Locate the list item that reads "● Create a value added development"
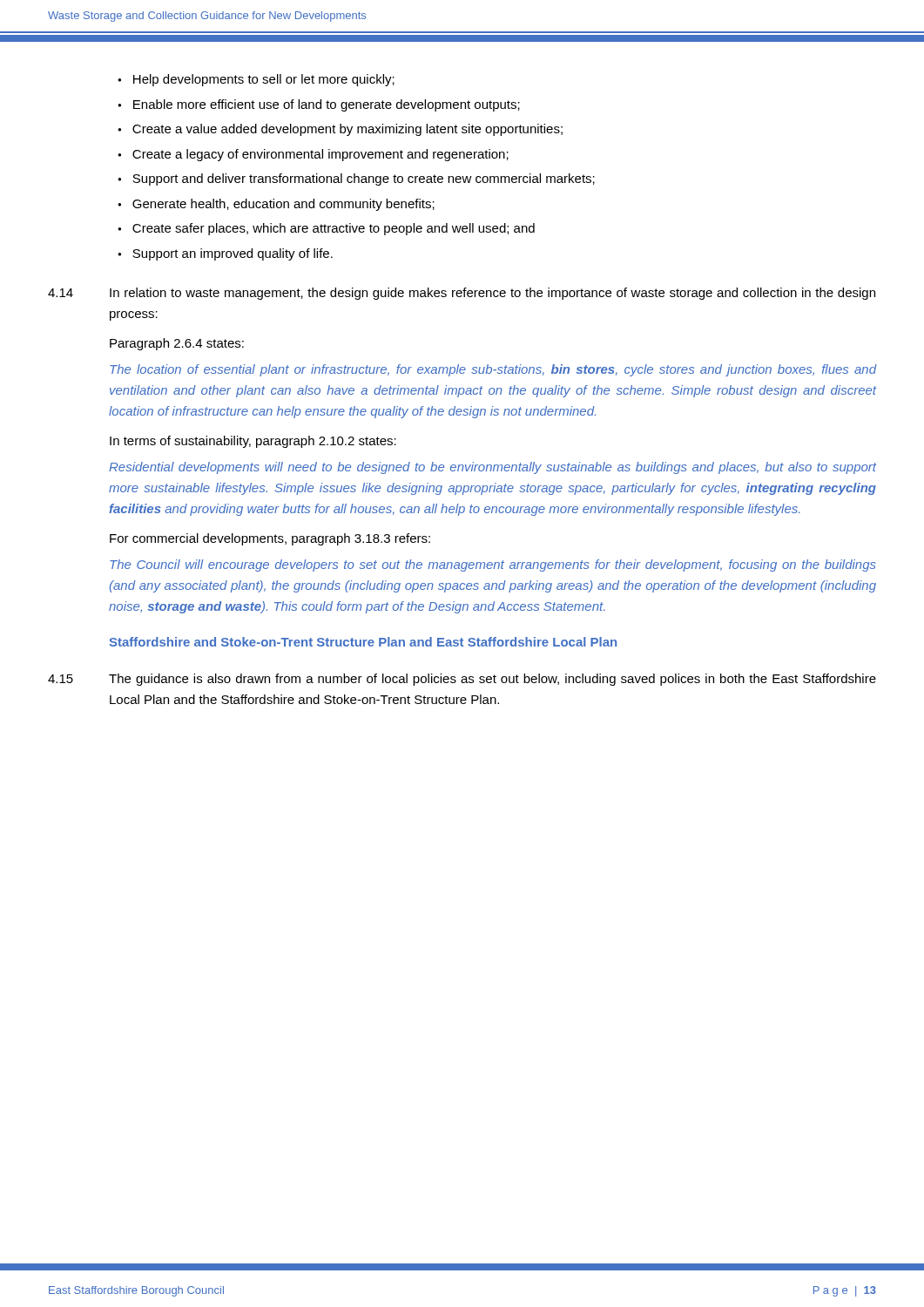This screenshot has height=1307, width=924. [341, 129]
